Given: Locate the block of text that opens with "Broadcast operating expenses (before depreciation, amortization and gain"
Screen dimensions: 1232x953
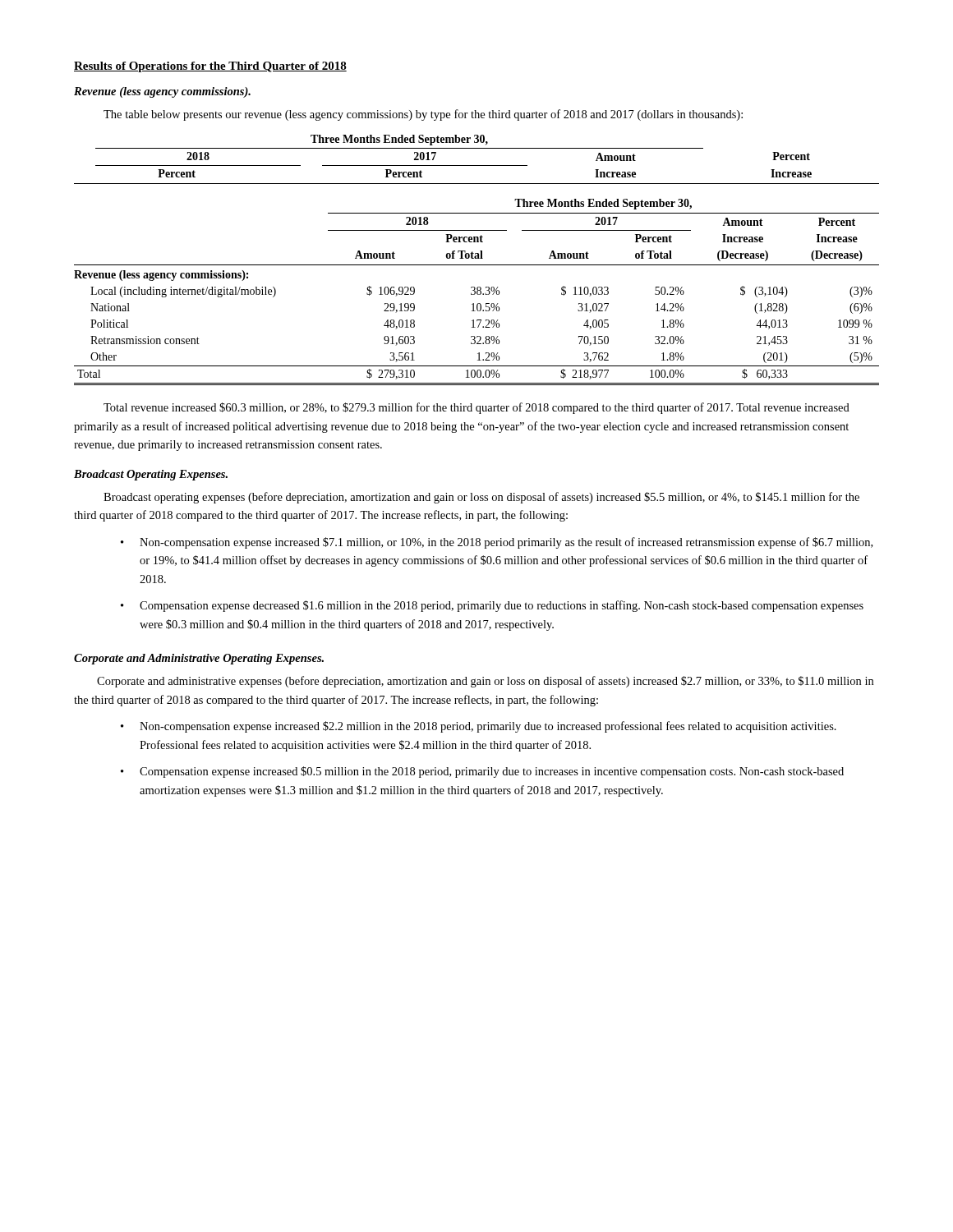Looking at the screenshot, I should point(467,506).
